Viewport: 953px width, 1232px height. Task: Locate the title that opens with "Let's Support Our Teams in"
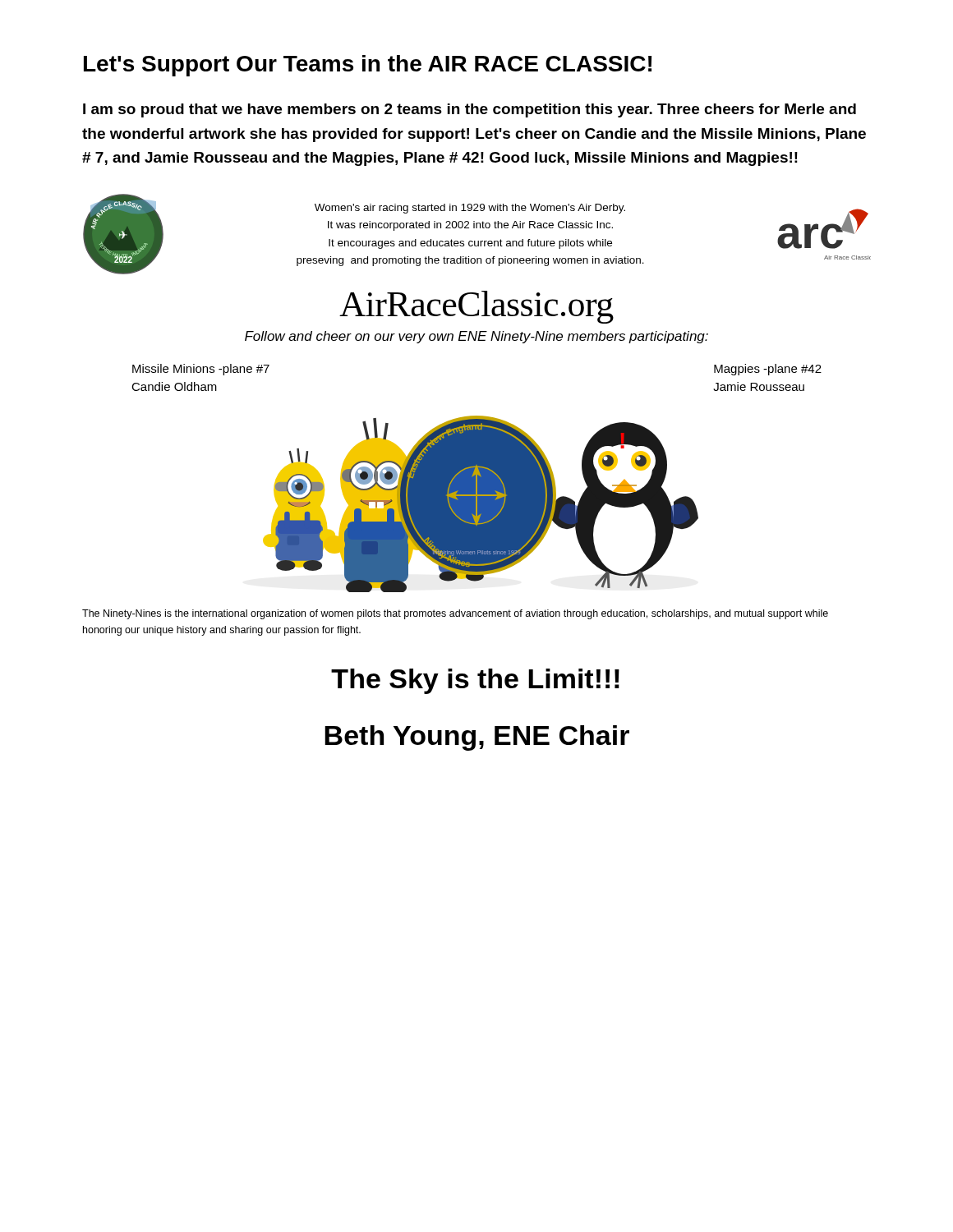click(476, 64)
